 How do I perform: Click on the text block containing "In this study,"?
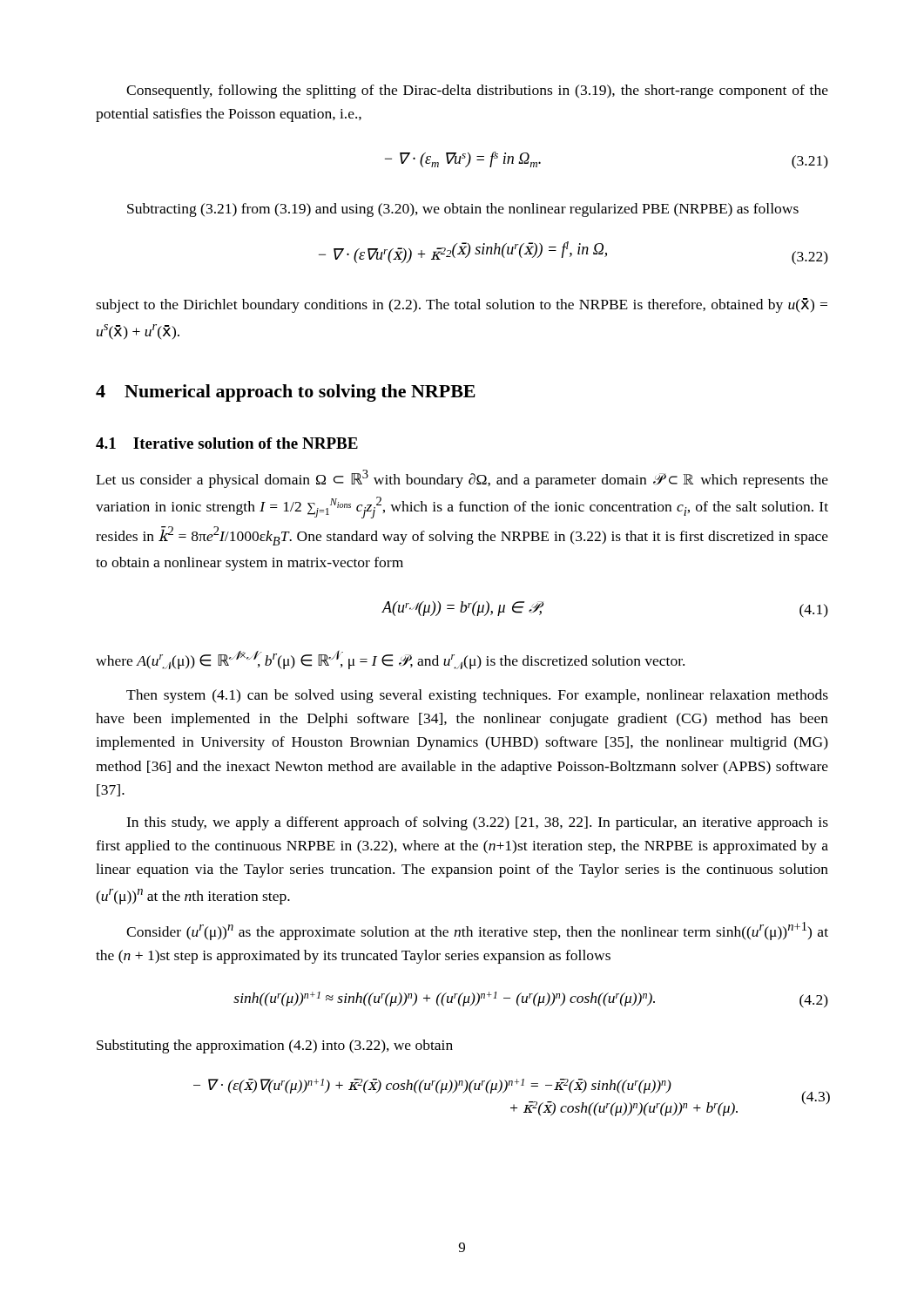[462, 859]
